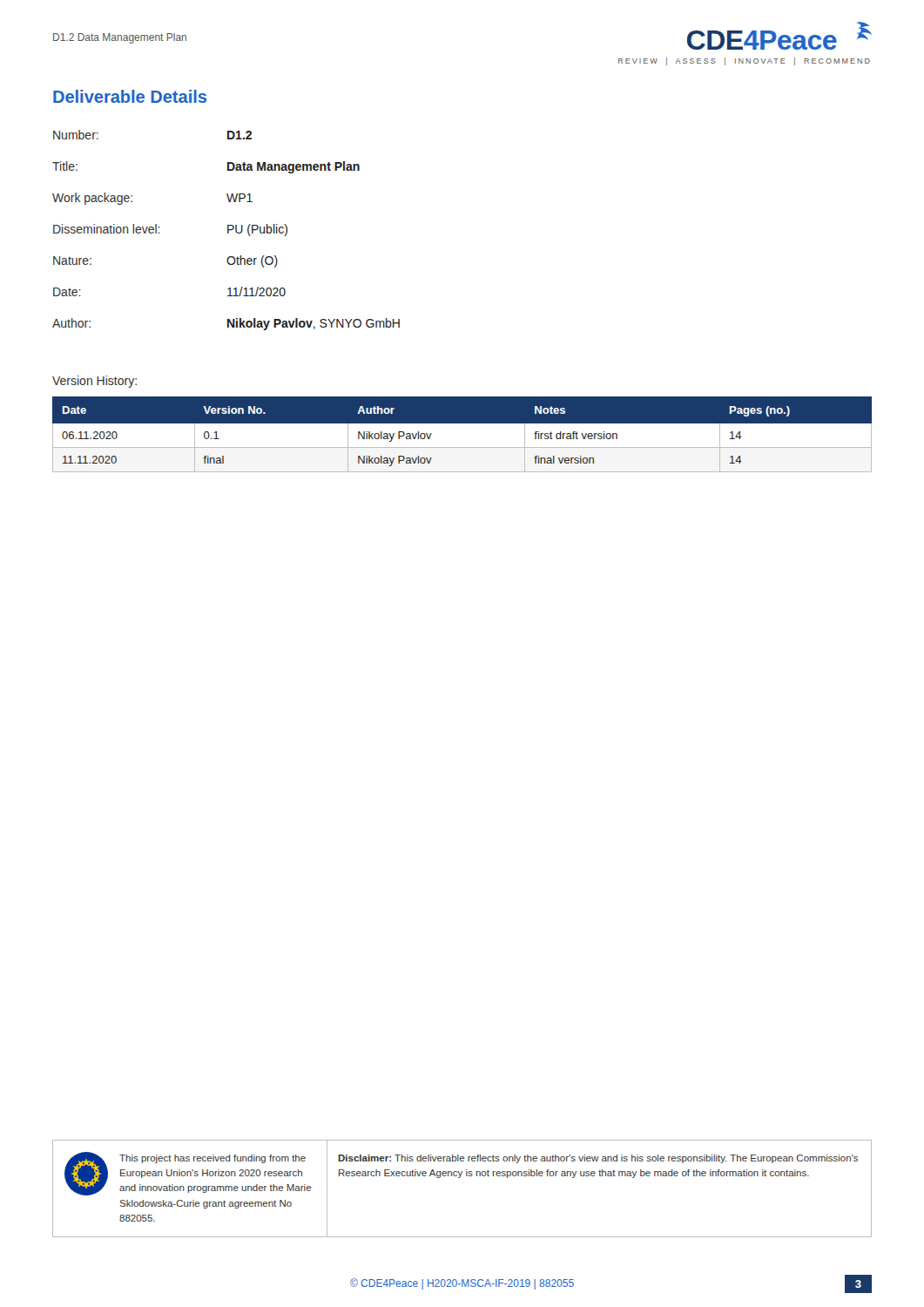Select the text that reads "Number: D1.2"
924x1307 pixels.
tap(73, 135)
